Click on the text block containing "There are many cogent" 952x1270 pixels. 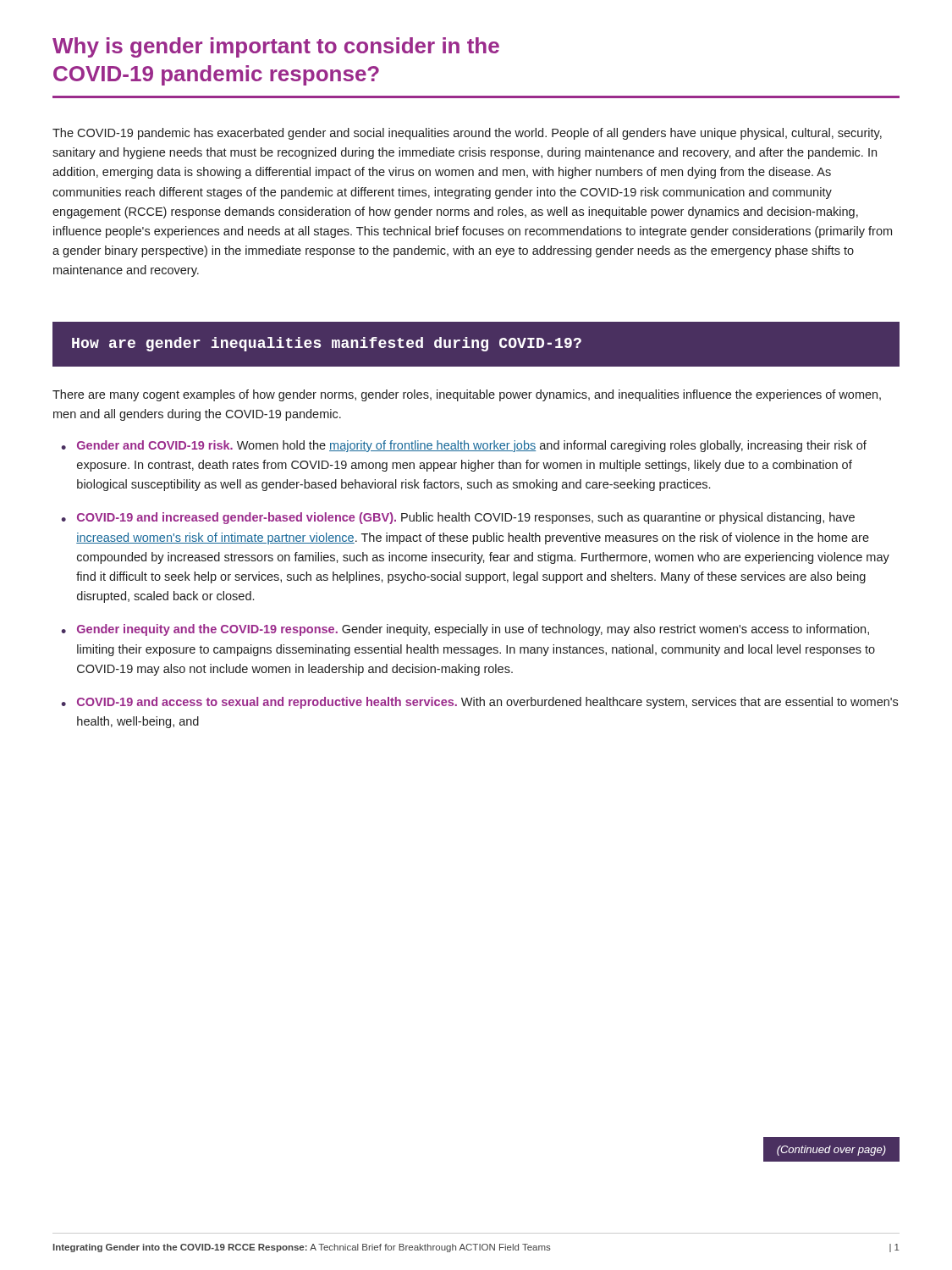[467, 404]
